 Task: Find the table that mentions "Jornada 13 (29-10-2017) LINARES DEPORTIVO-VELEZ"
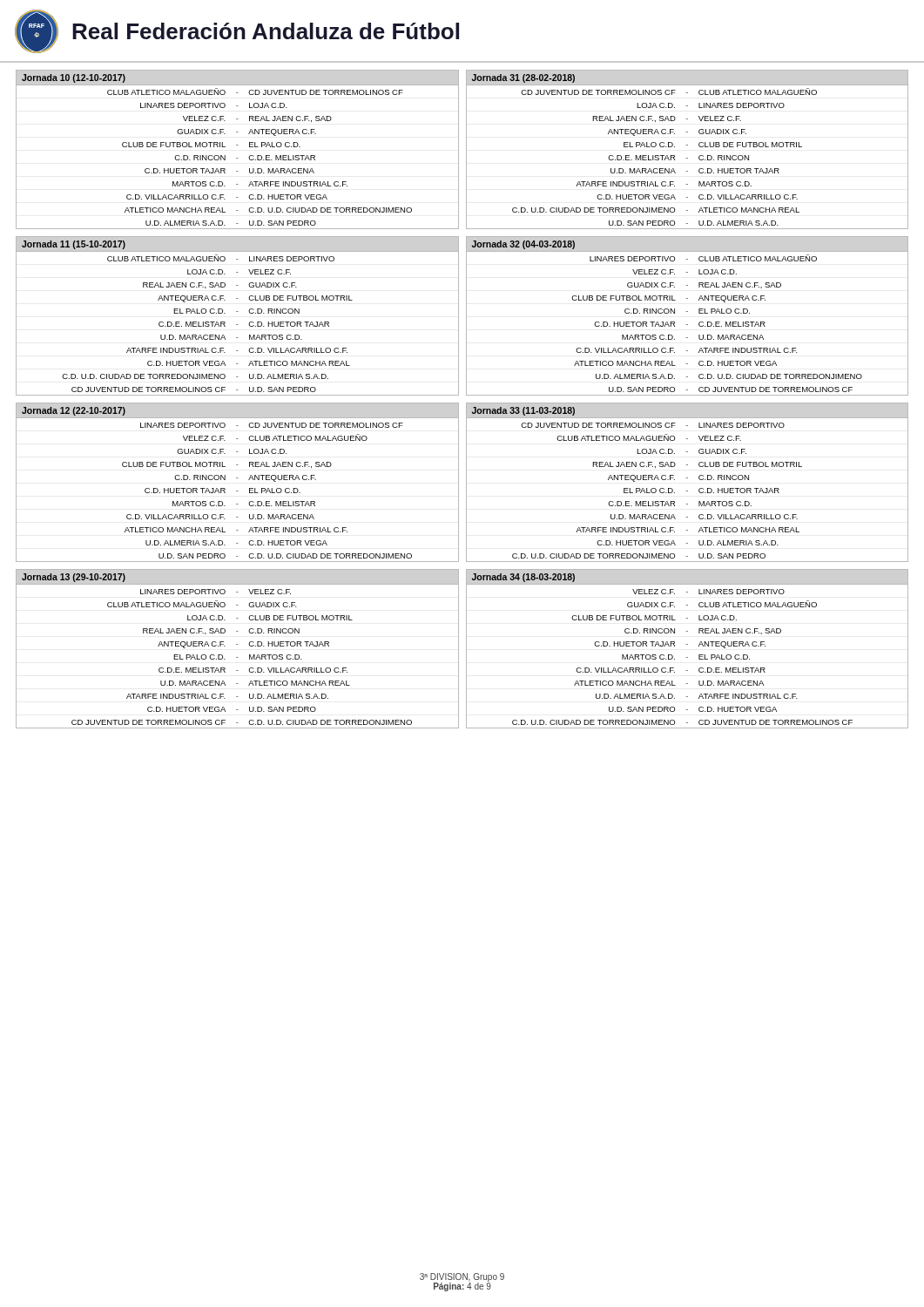click(x=237, y=649)
